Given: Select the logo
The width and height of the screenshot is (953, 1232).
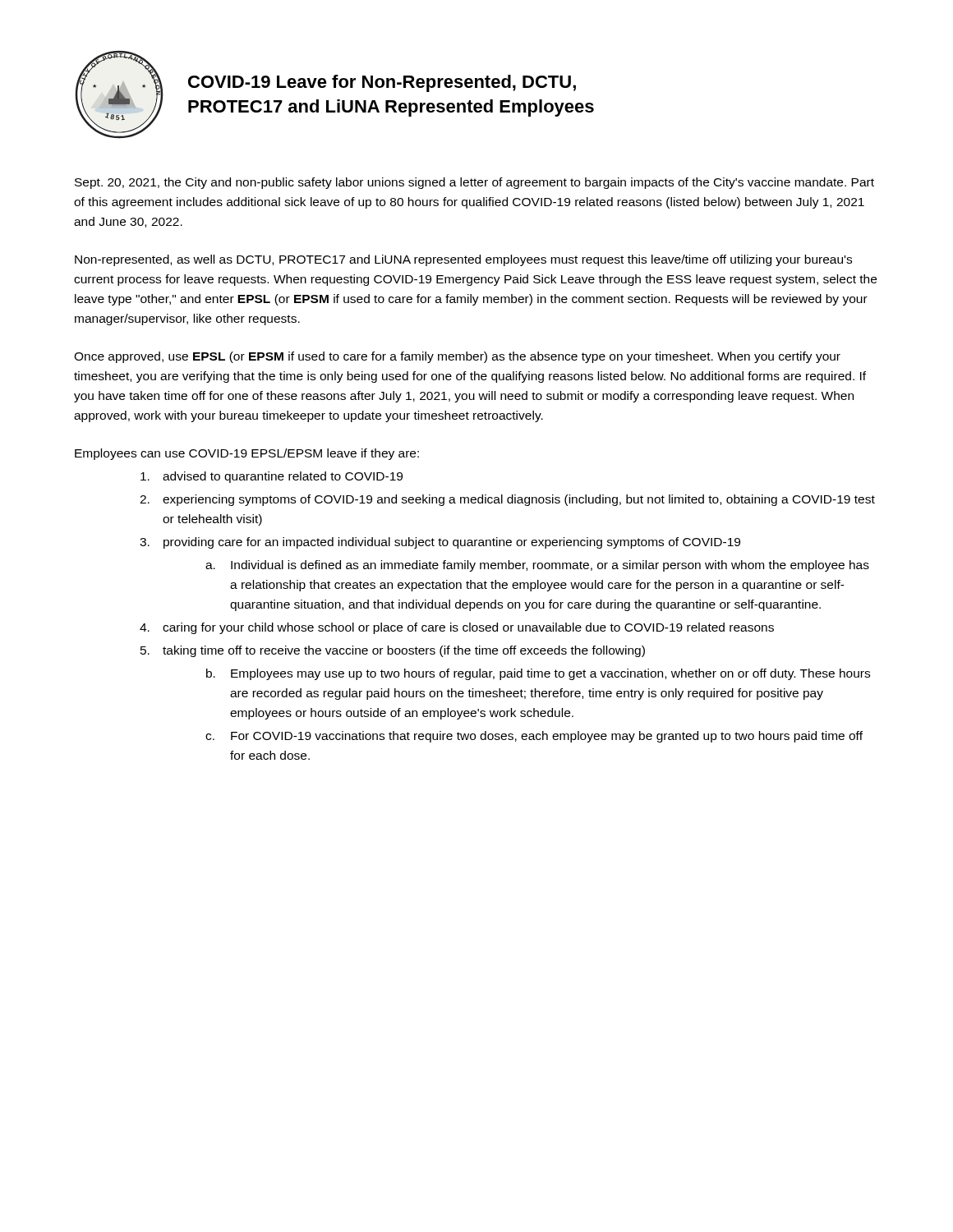Looking at the screenshot, I should click(x=119, y=94).
